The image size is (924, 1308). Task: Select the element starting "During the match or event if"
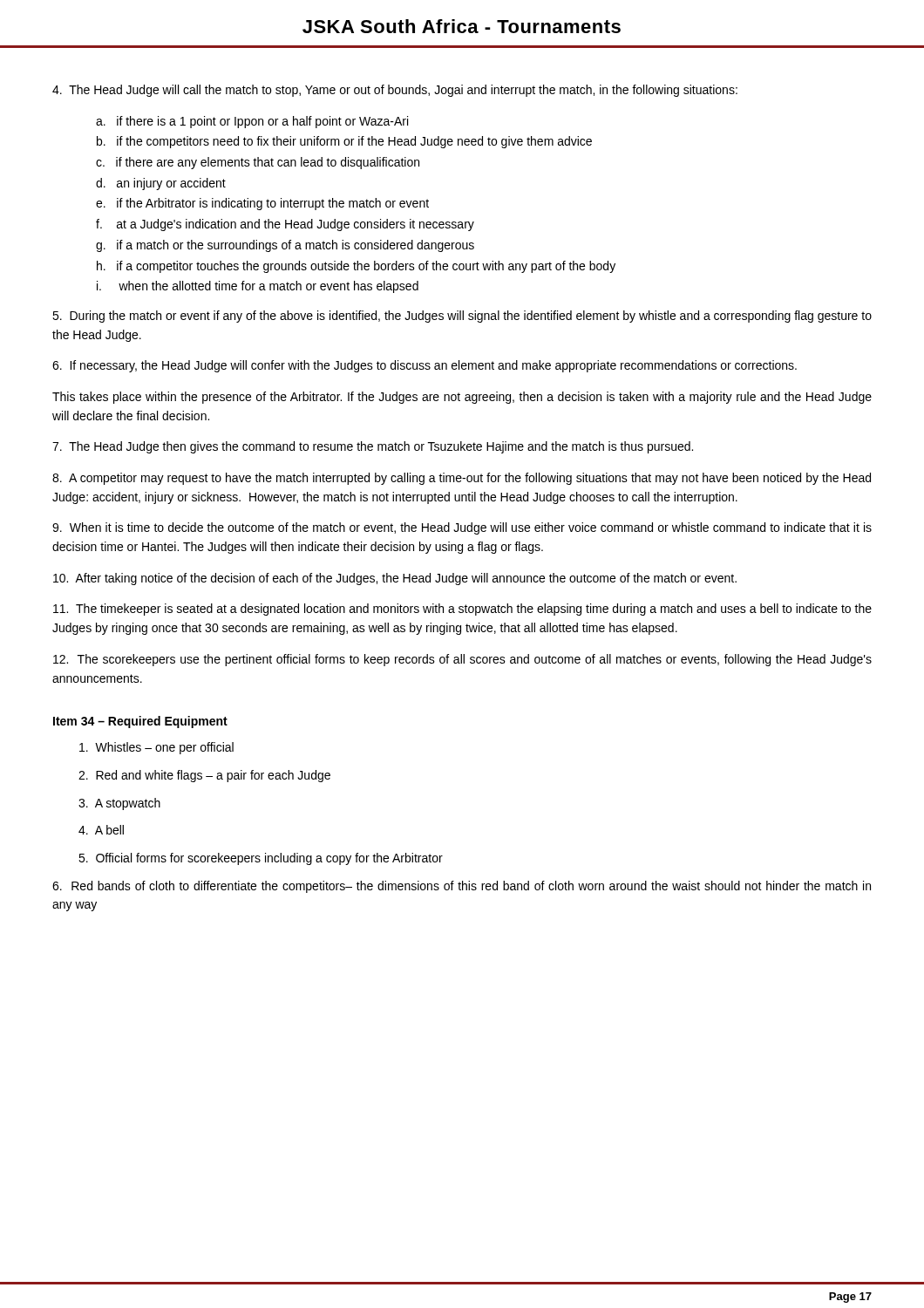(x=462, y=325)
